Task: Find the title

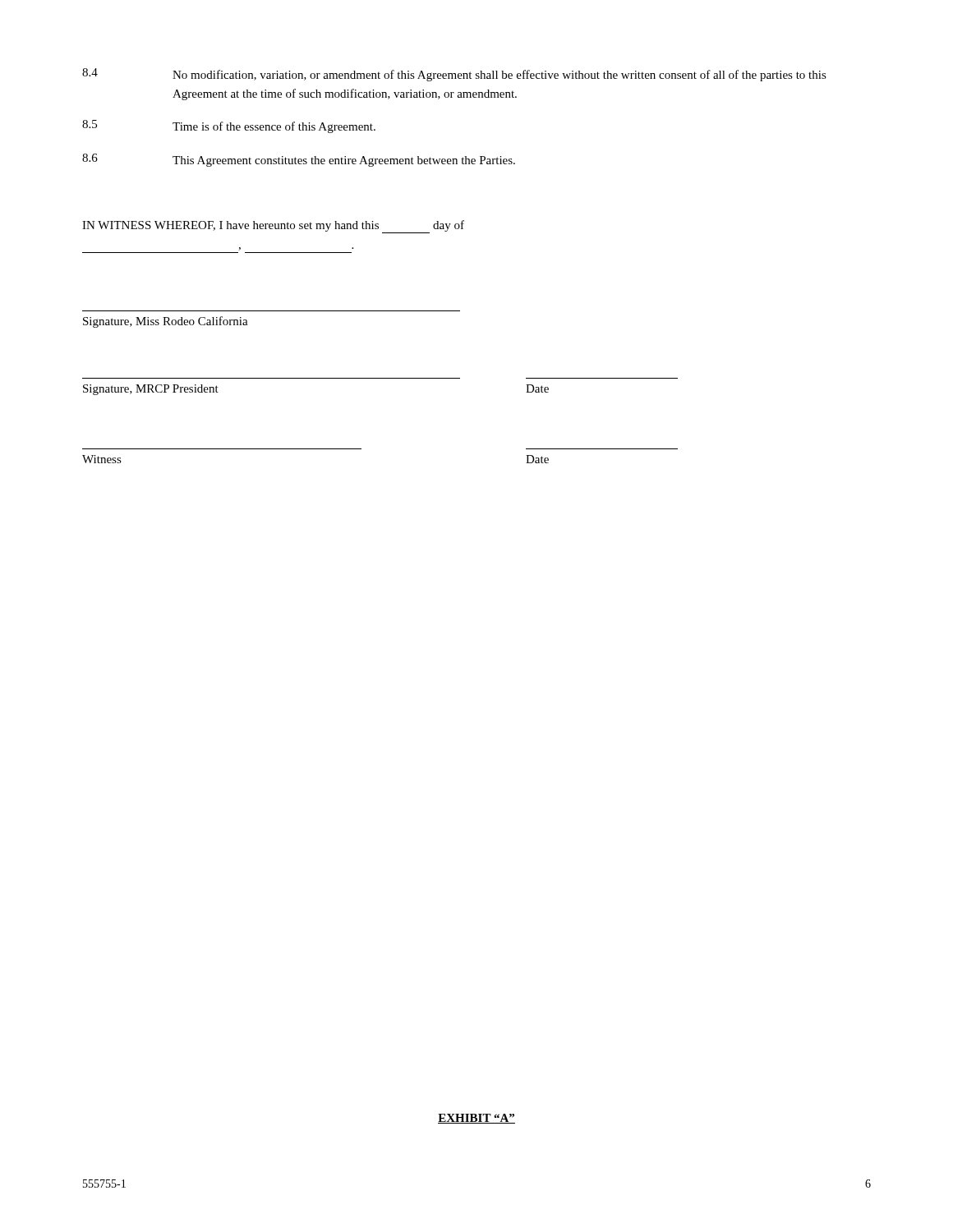Action: point(476,1118)
